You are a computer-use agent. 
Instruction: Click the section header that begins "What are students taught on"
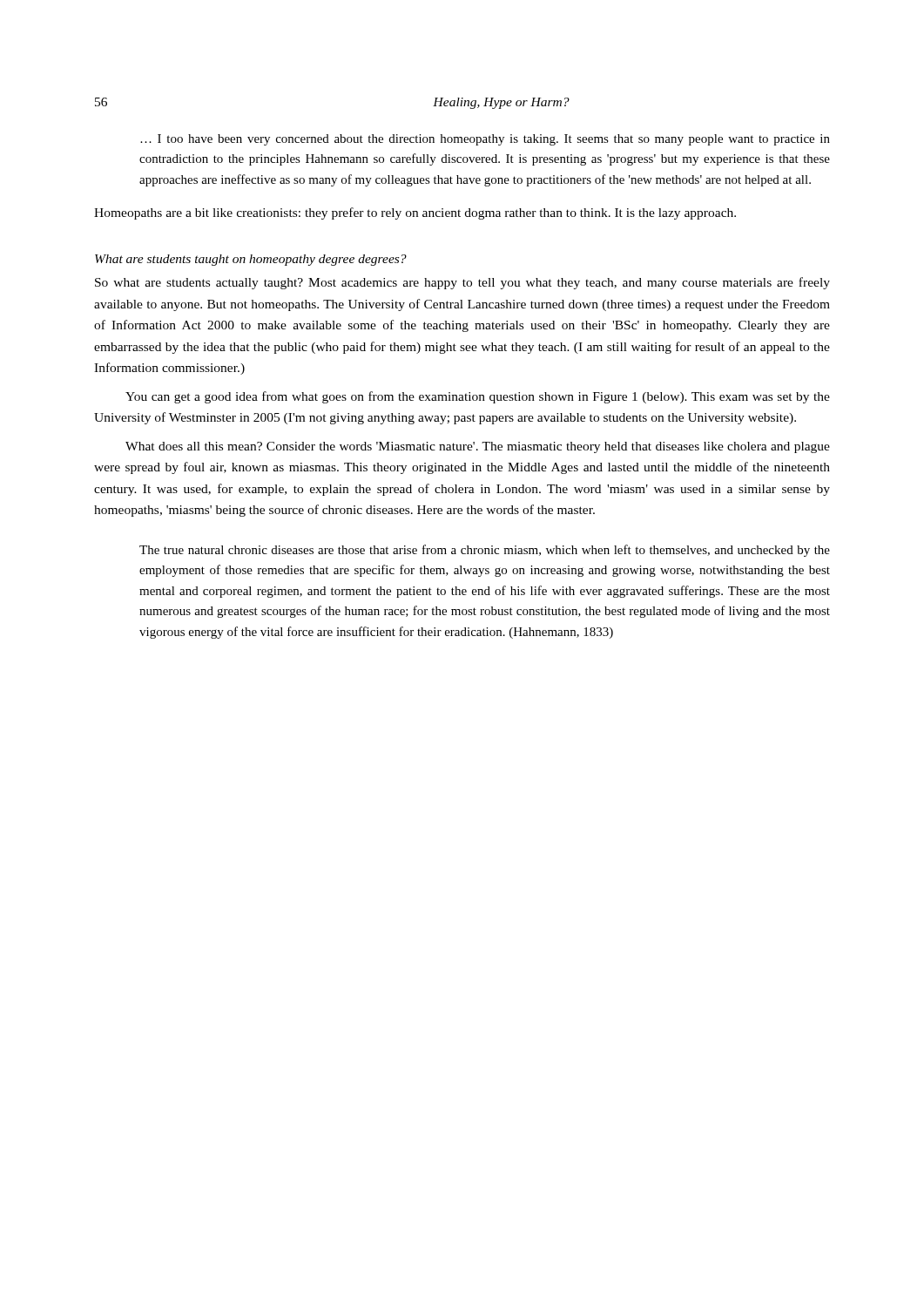[250, 259]
